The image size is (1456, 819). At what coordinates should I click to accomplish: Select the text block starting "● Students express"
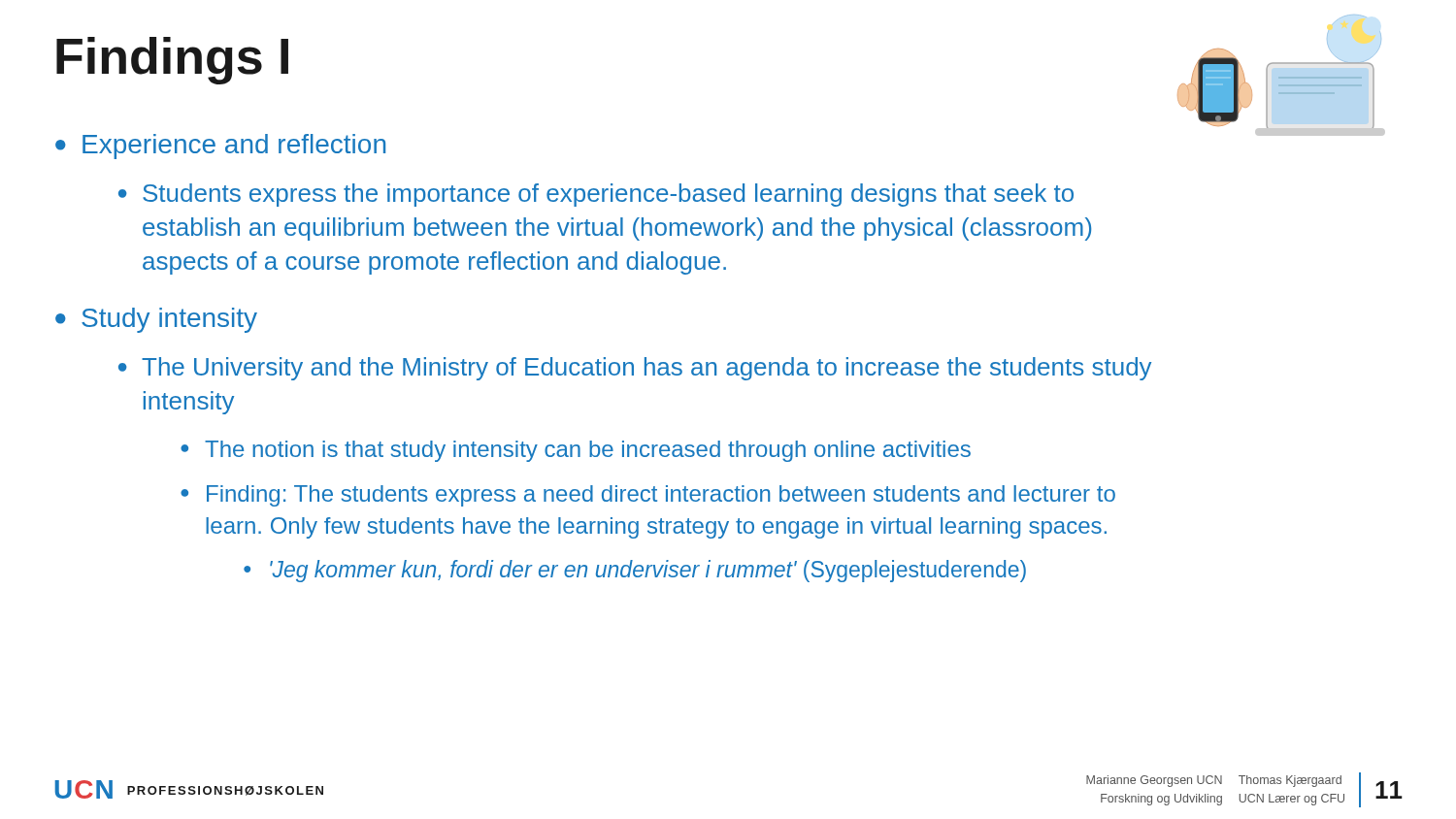(605, 227)
